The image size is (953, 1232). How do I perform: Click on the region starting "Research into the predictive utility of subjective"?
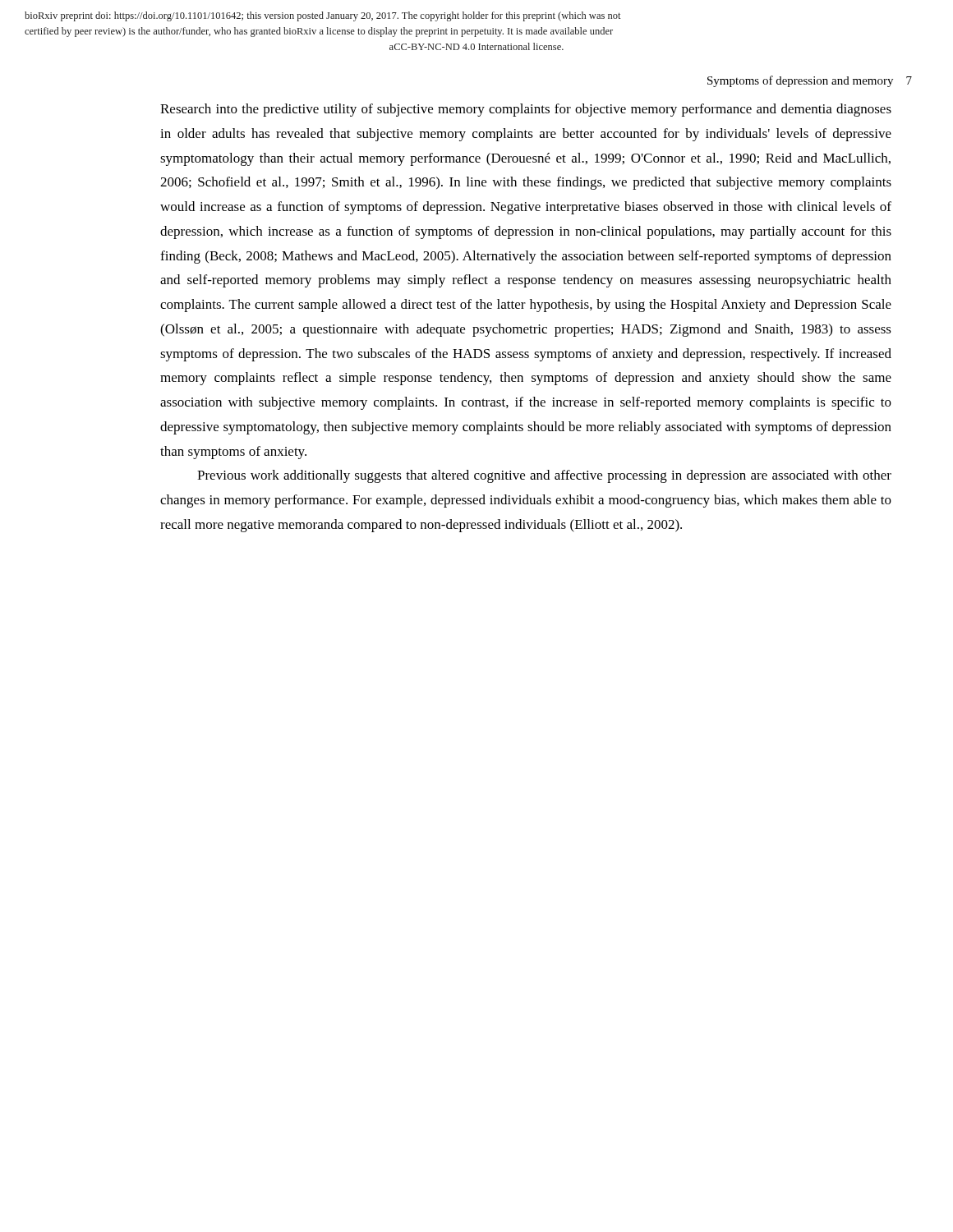[526, 280]
